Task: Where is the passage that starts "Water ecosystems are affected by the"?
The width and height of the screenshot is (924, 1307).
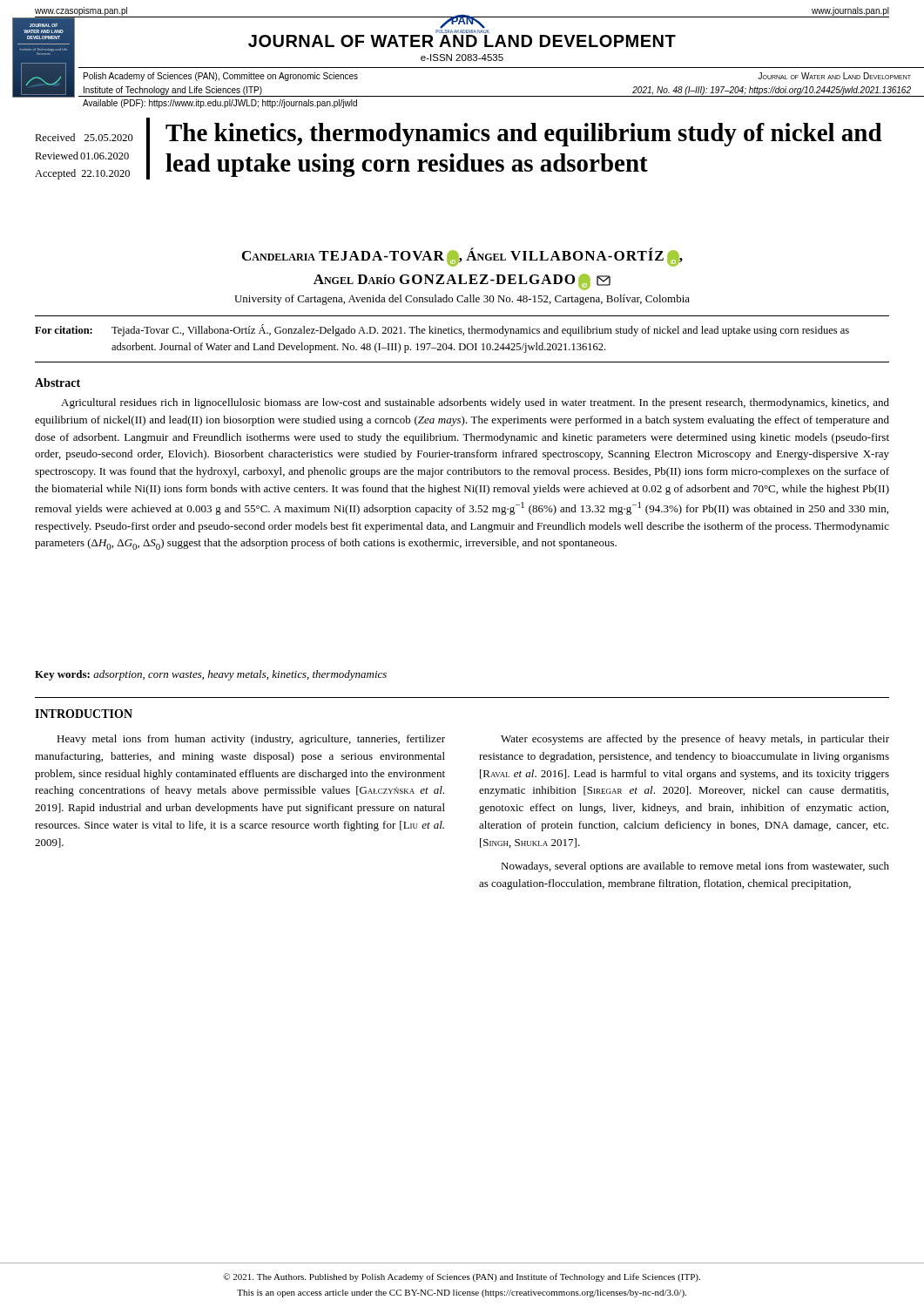Action: point(684,811)
